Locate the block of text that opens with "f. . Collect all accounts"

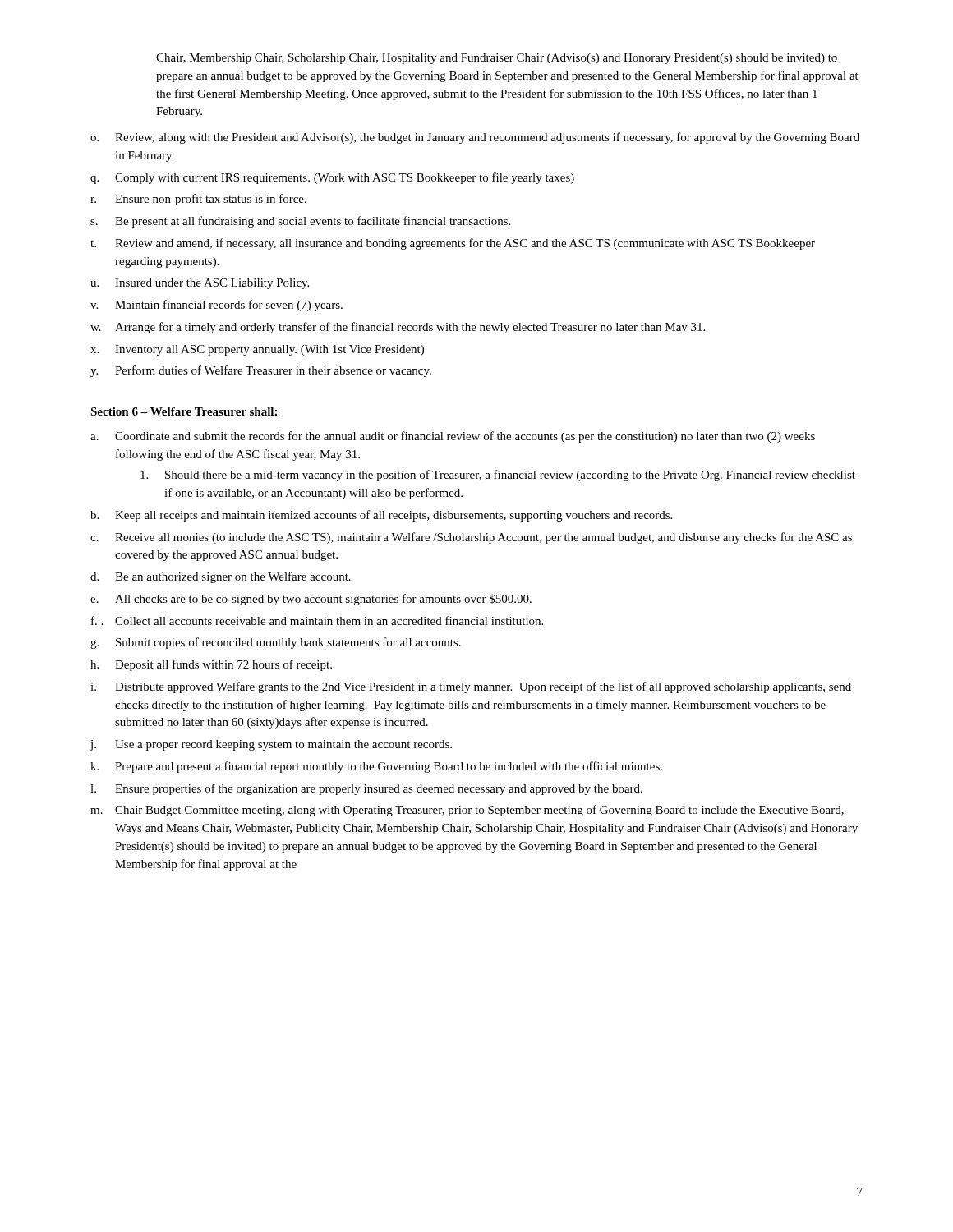click(476, 621)
